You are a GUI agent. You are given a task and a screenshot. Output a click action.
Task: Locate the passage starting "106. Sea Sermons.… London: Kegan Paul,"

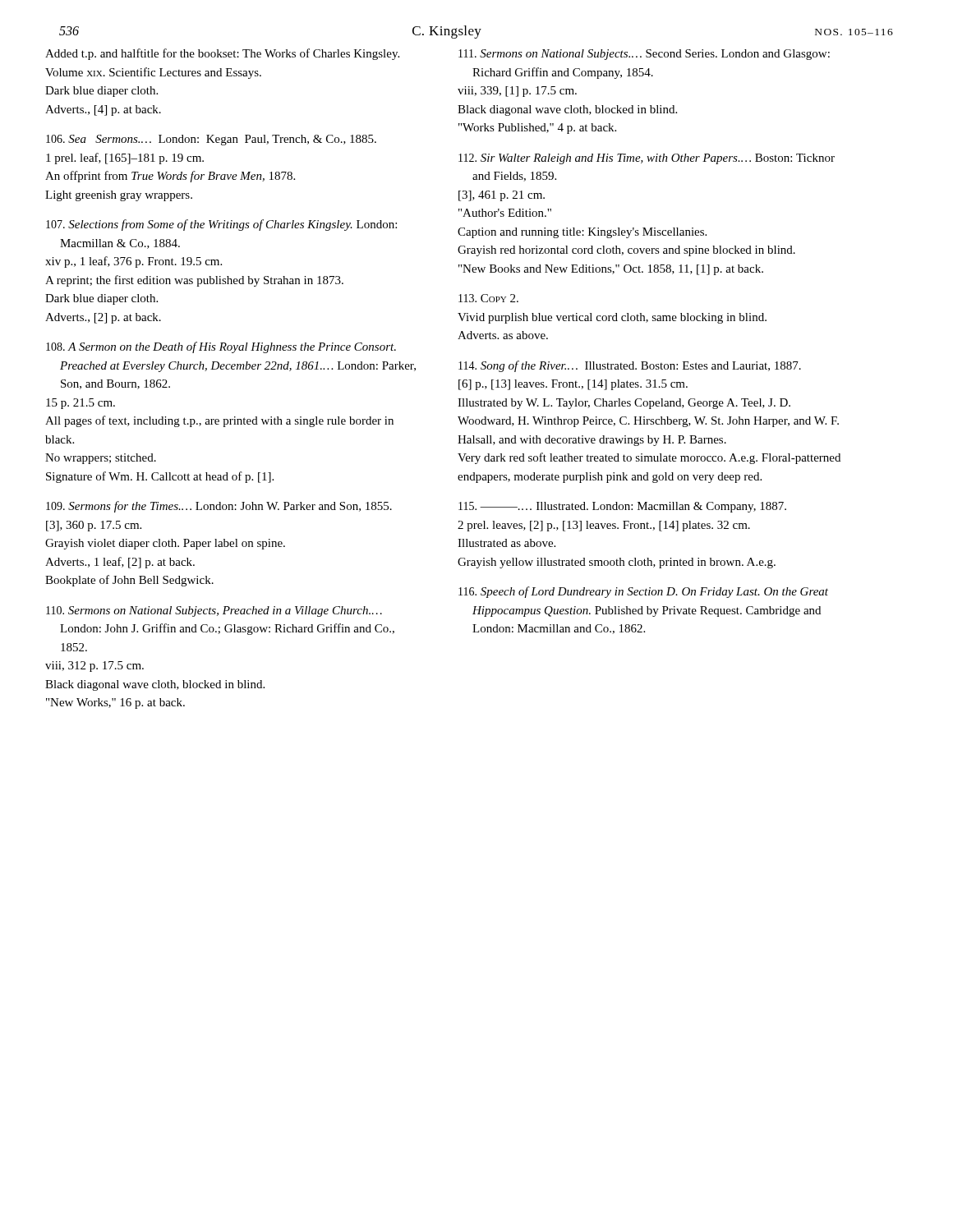click(x=235, y=167)
